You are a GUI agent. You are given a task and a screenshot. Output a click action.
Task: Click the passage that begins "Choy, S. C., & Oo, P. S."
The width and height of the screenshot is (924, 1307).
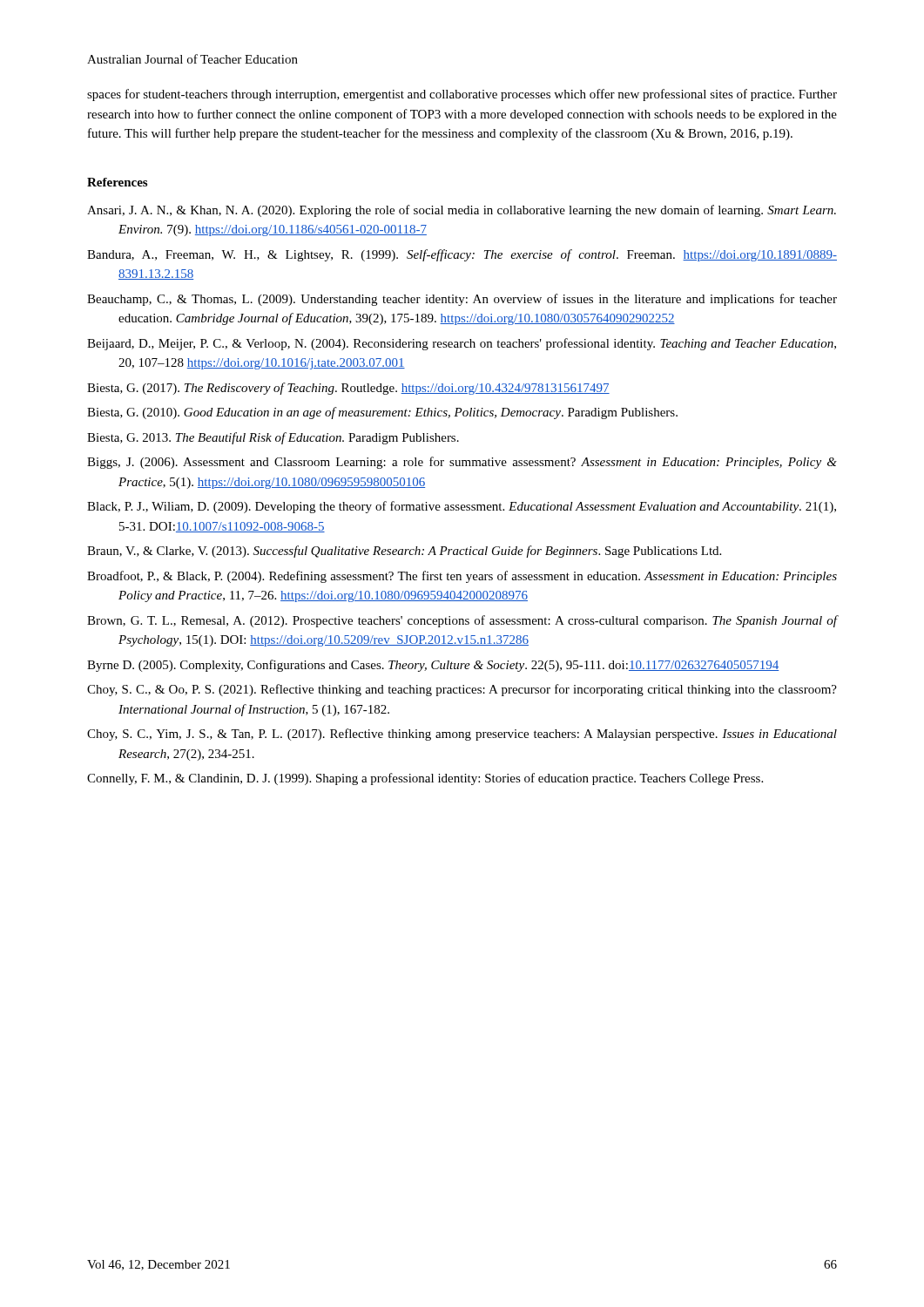coord(462,699)
